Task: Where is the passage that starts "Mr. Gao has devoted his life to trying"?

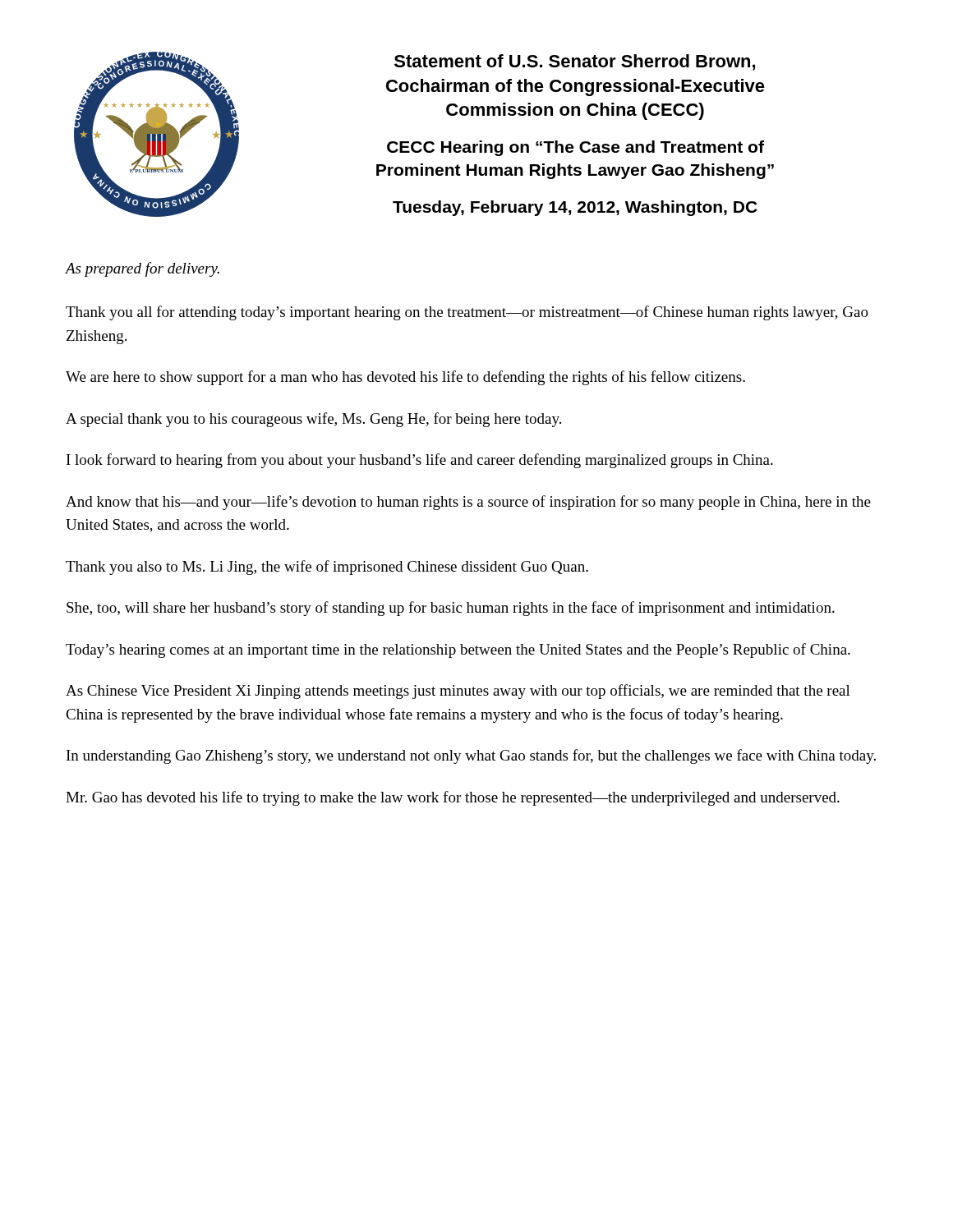Action: pos(453,797)
